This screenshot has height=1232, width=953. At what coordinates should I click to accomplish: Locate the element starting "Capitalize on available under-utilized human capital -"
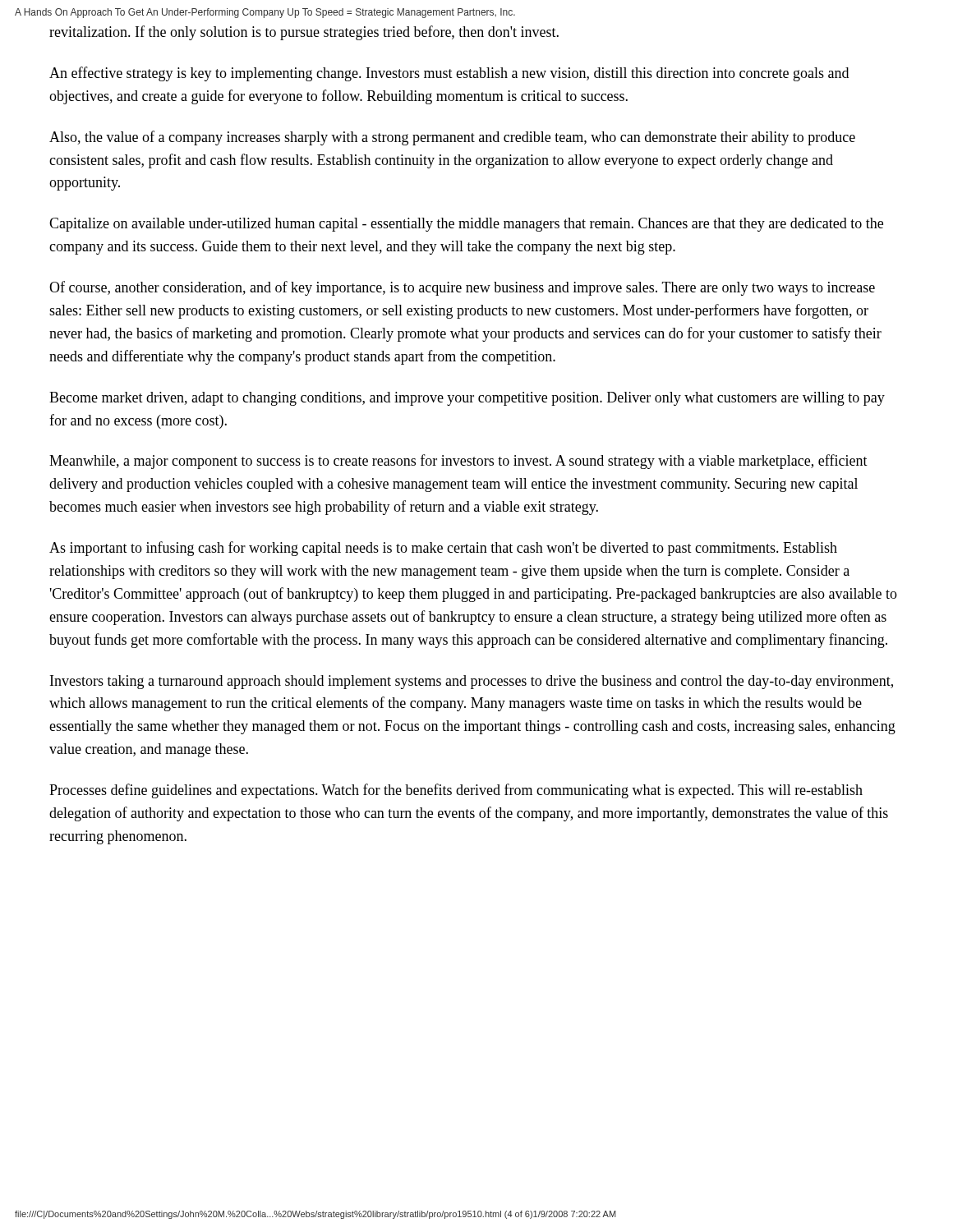pos(467,235)
